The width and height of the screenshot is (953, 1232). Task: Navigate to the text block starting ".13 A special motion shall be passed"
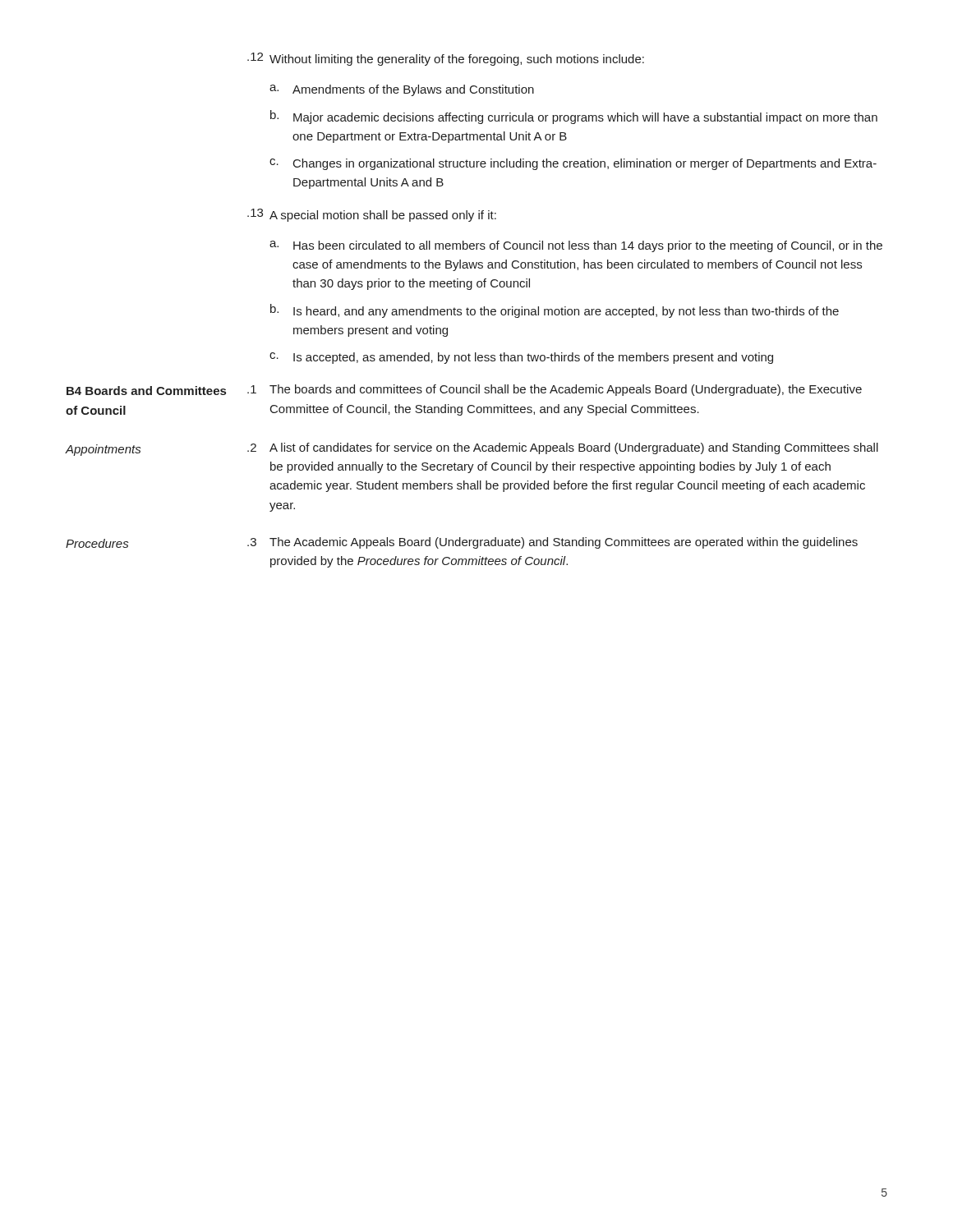point(372,215)
